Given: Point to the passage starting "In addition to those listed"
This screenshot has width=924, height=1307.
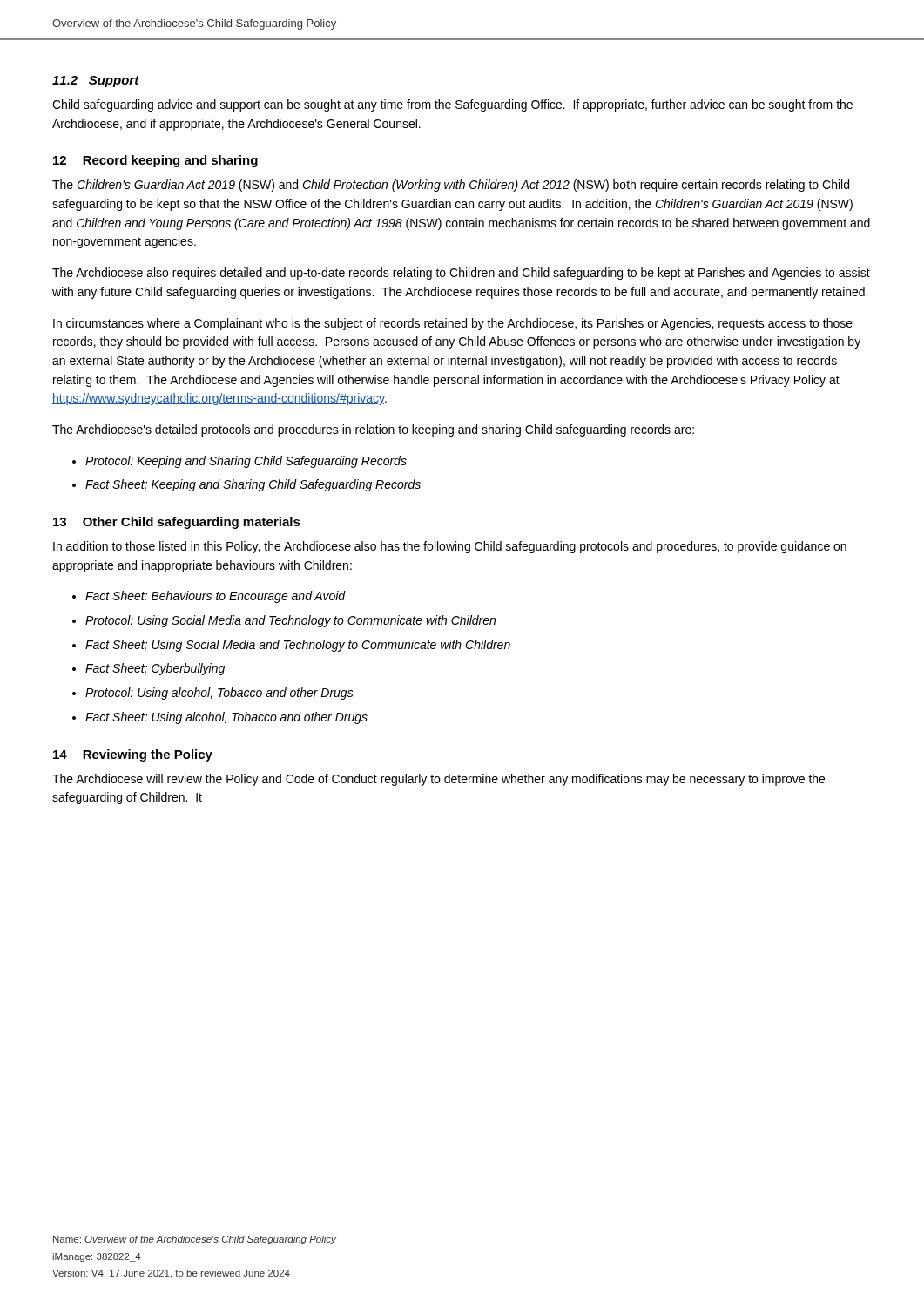Looking at the screenshot, I should click(x=462, y=556).
